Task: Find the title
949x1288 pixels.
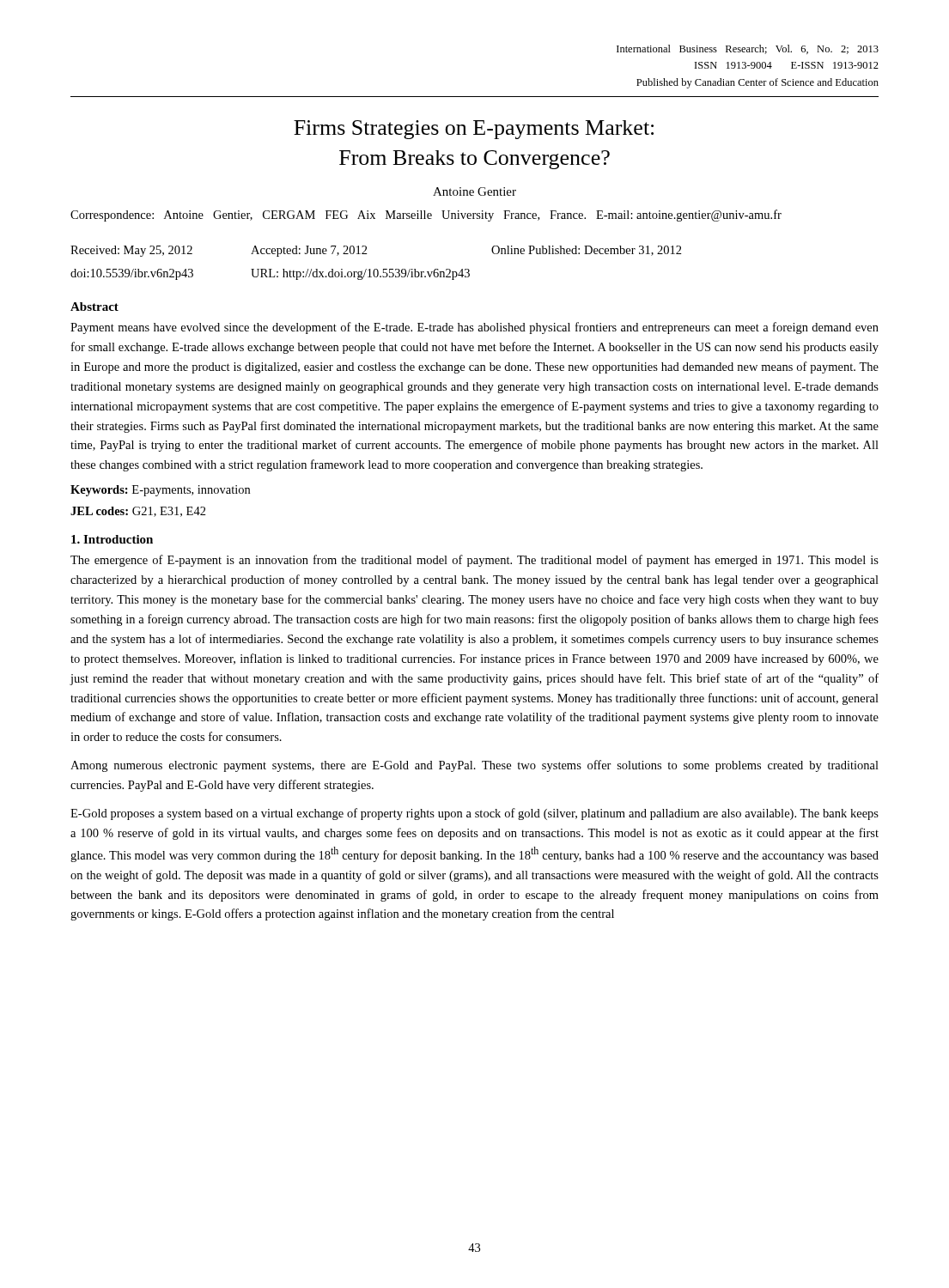Action: (x=474, y=143)
